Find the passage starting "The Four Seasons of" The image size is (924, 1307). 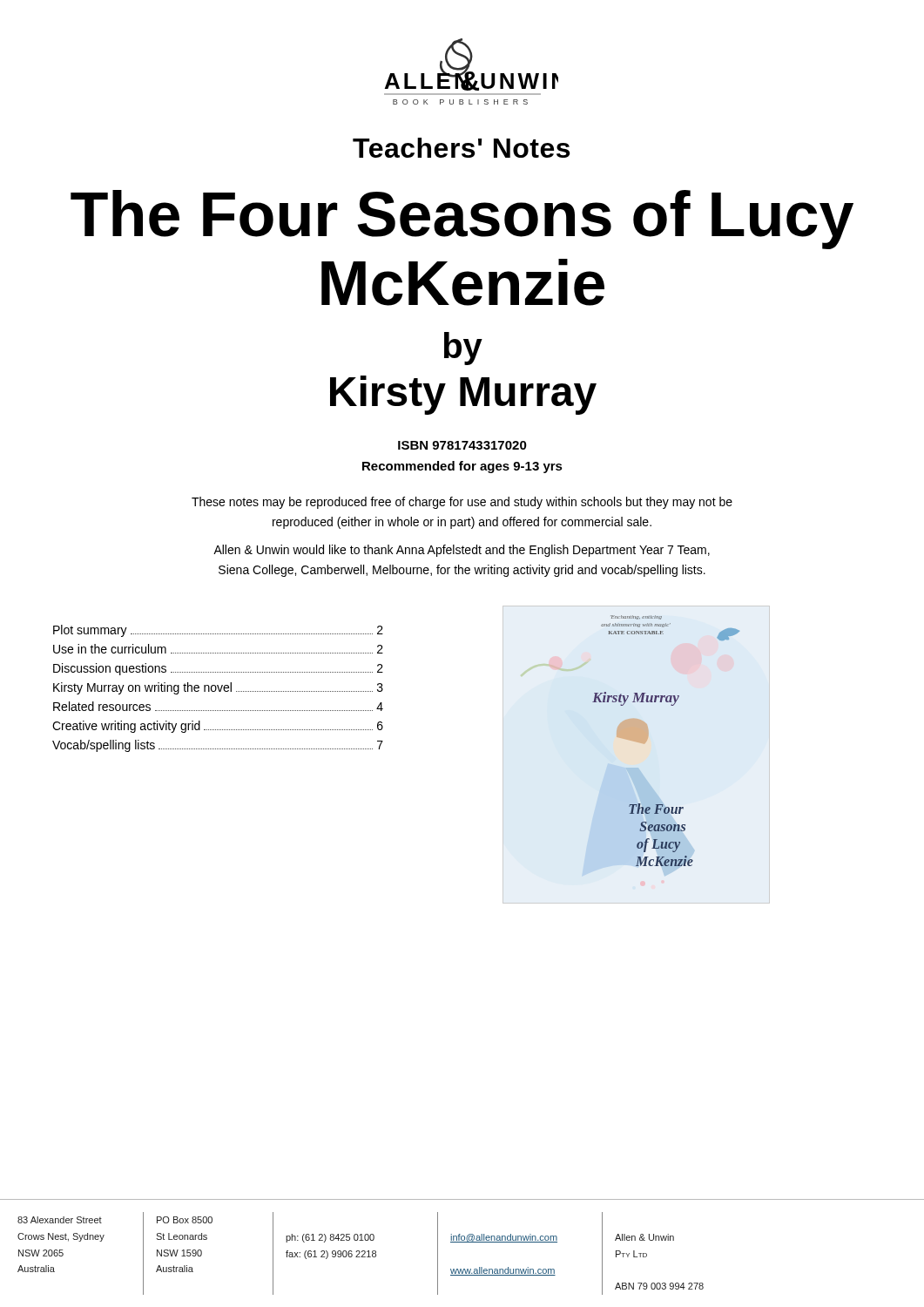pyautogui.click(x=462, y=249)
